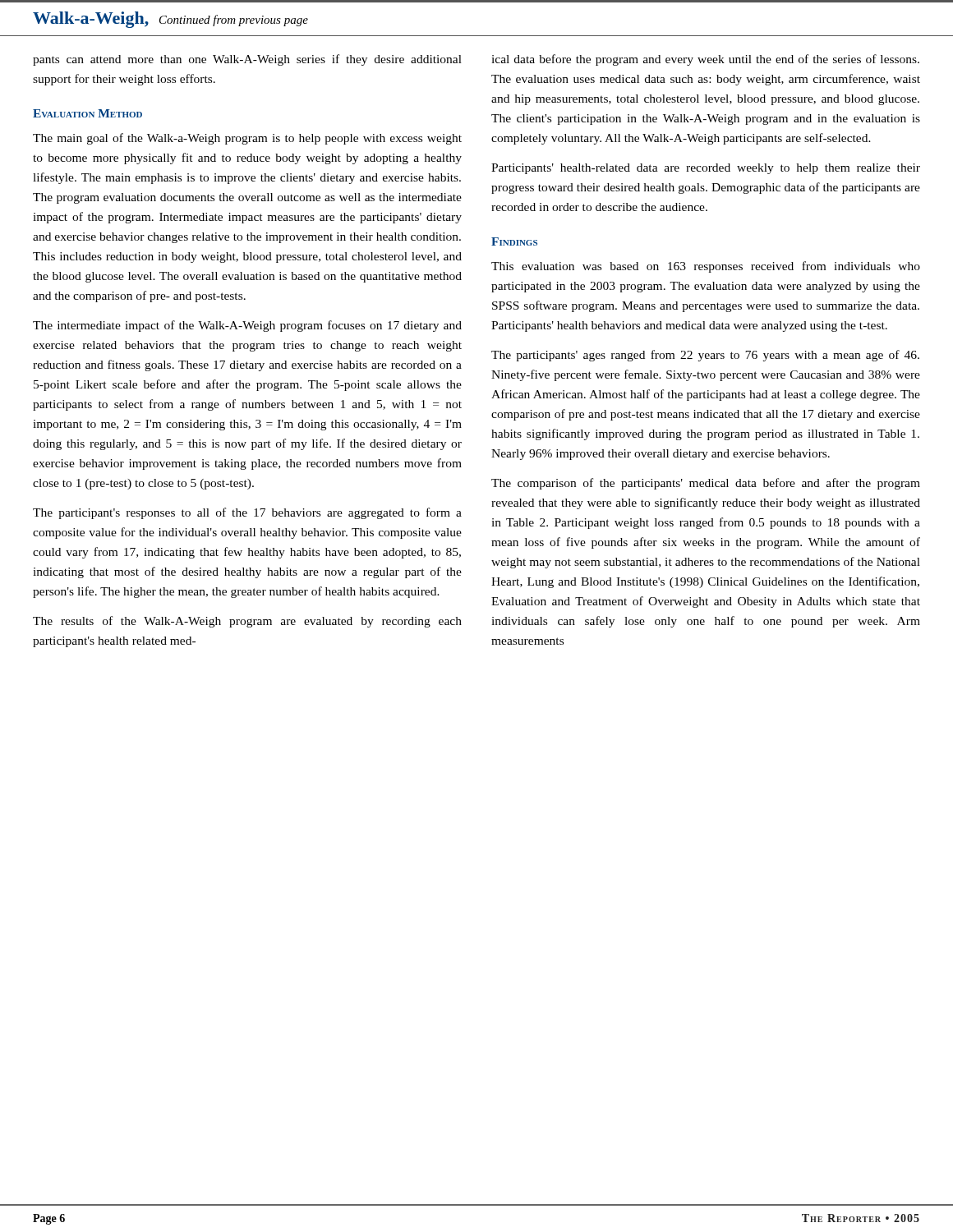Image resolution: width=953 pixels, height=1232 pixels.
Task: Locate the region starting "The main goal of the"
Action: point(247,216)
